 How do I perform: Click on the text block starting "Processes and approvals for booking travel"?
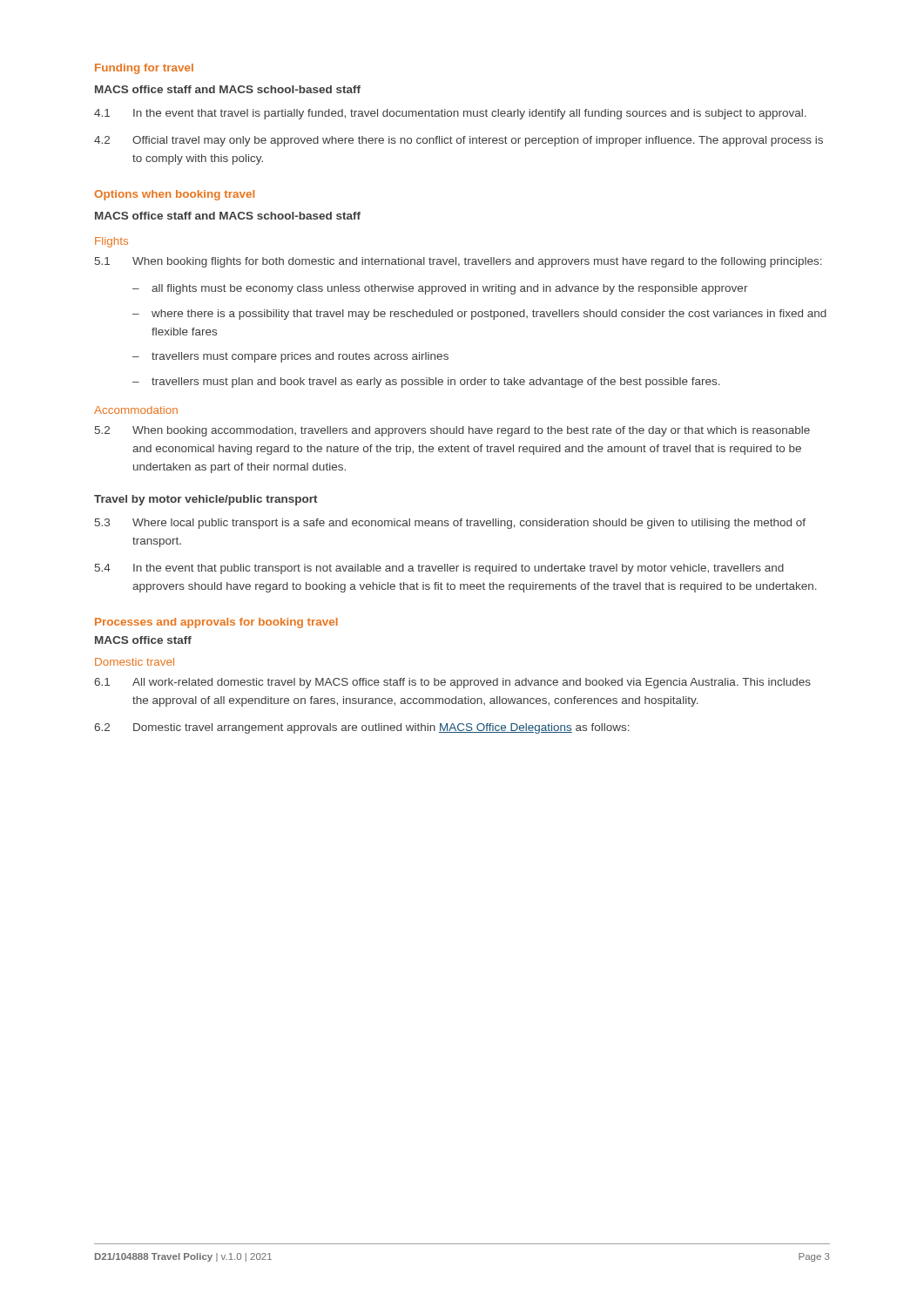(x=216, y=621)
